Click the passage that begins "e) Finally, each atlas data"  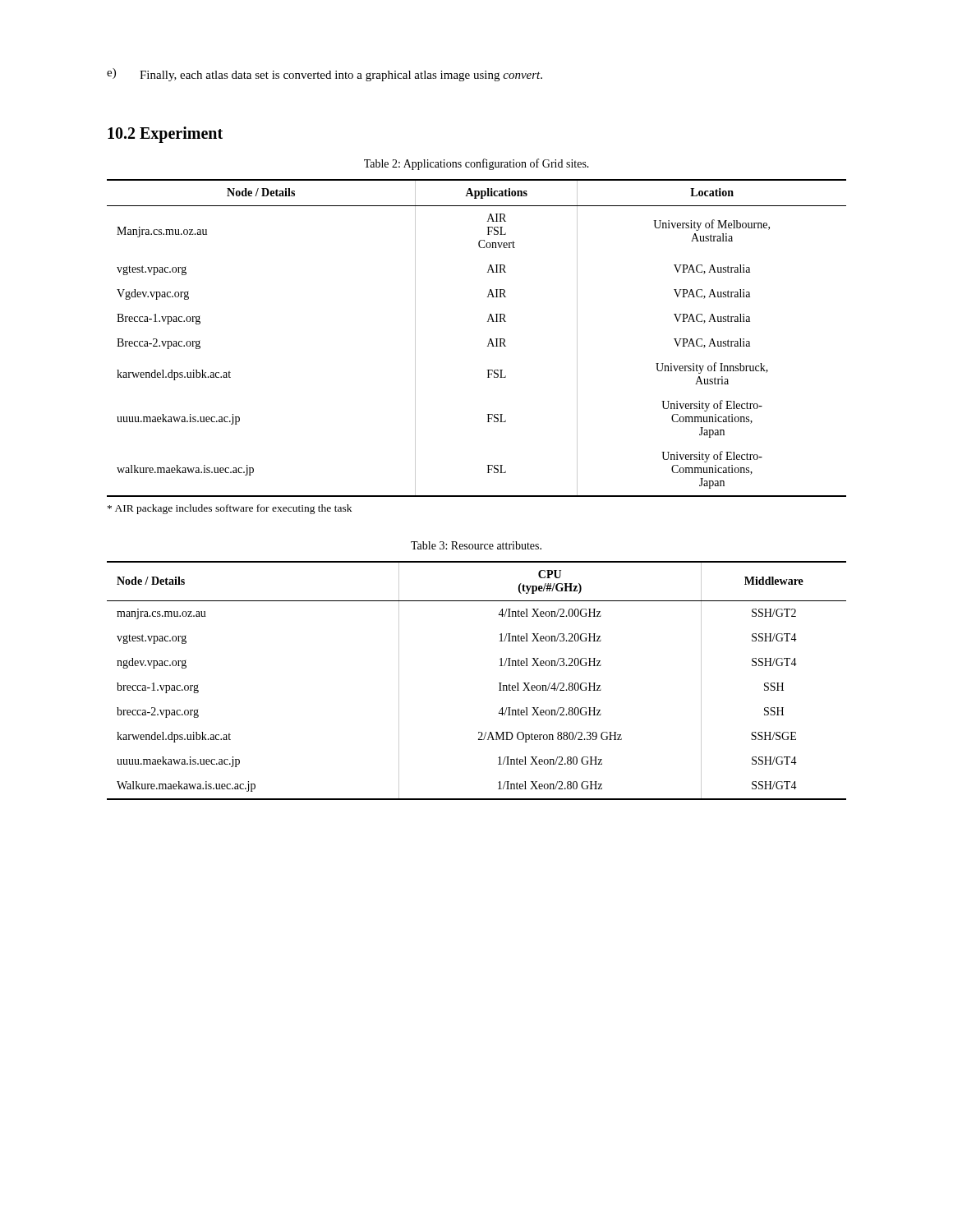[325, 75]
